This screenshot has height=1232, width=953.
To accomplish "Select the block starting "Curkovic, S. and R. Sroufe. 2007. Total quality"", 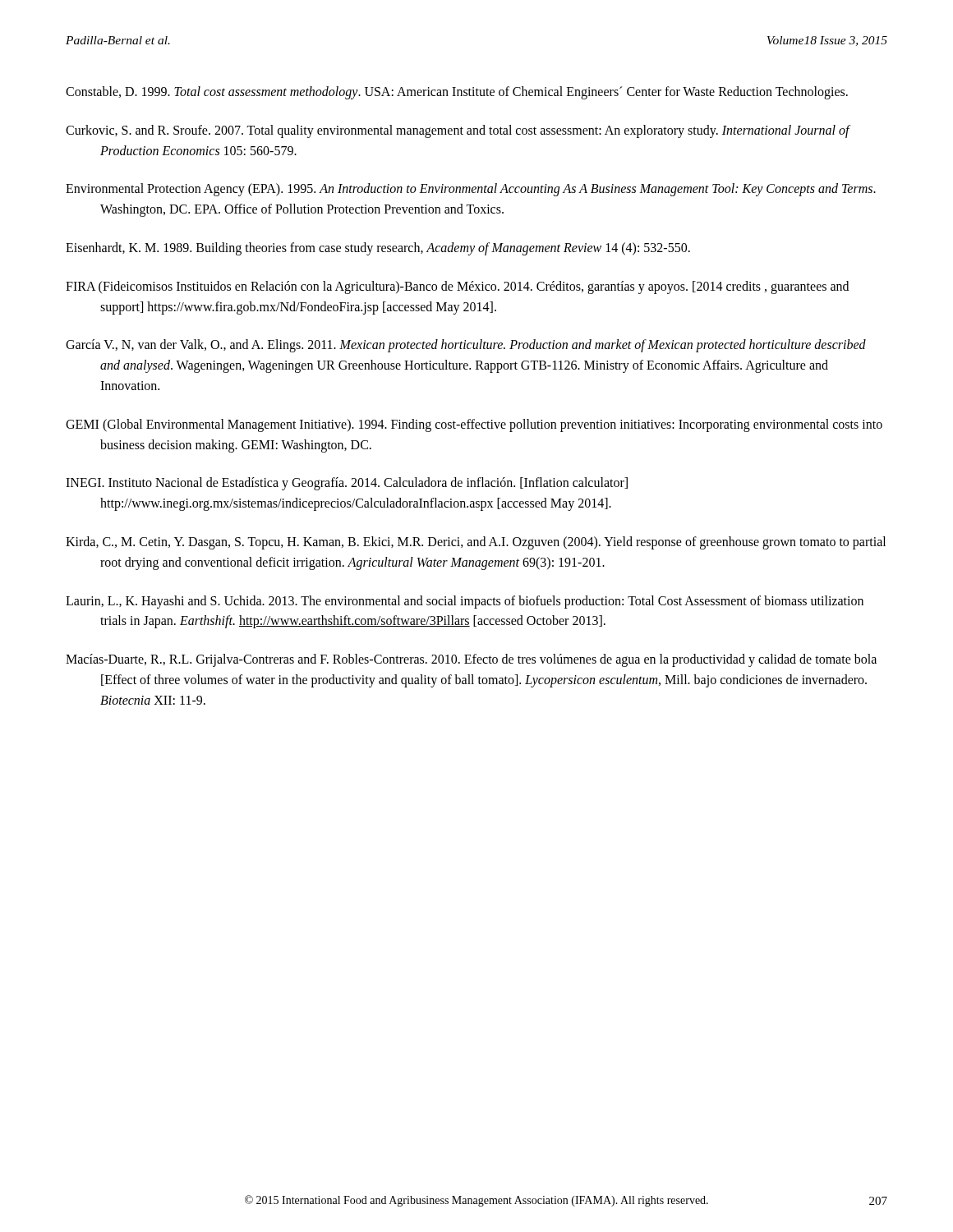I will coord(476,141).
